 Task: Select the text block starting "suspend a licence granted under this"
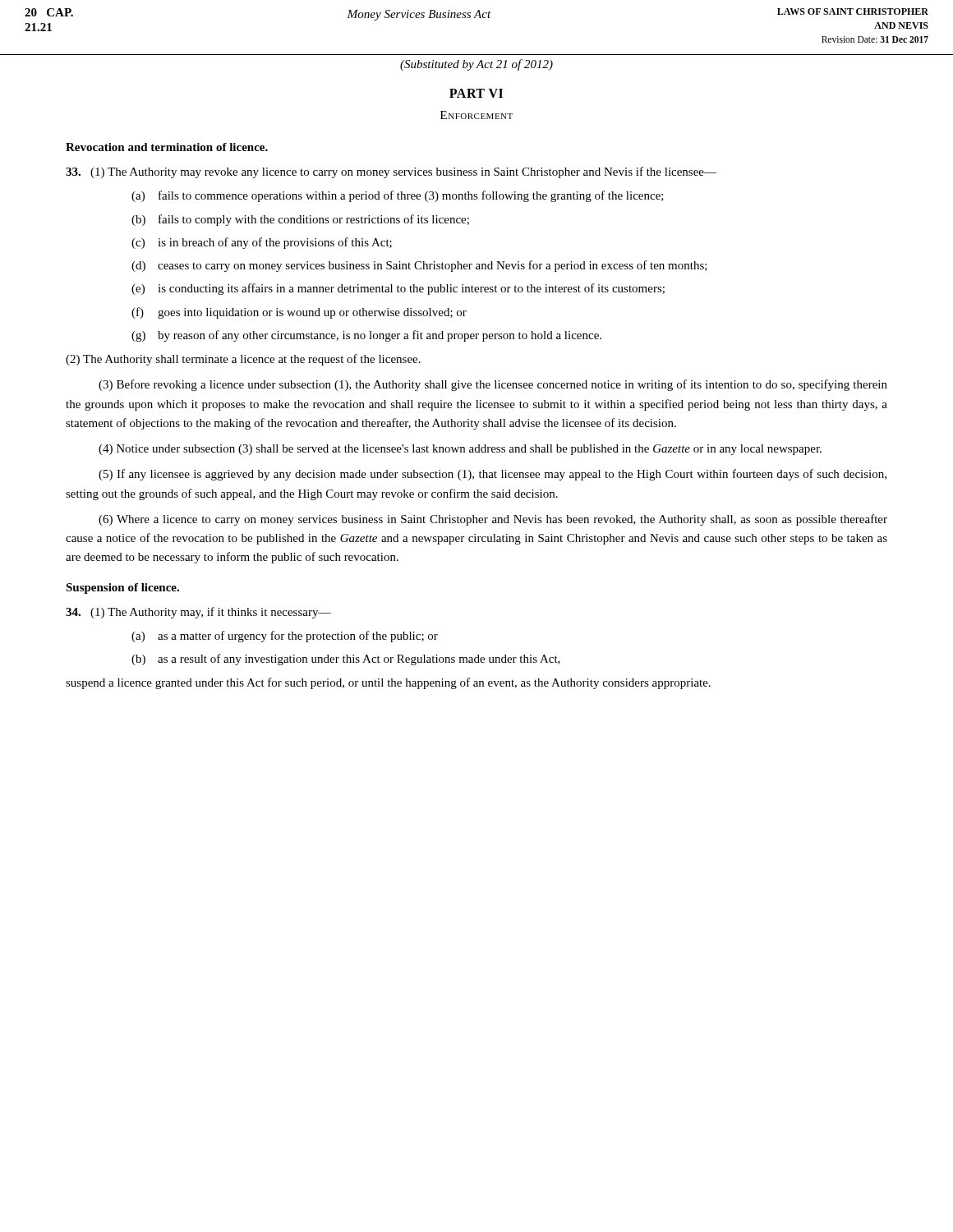point(388,683)
